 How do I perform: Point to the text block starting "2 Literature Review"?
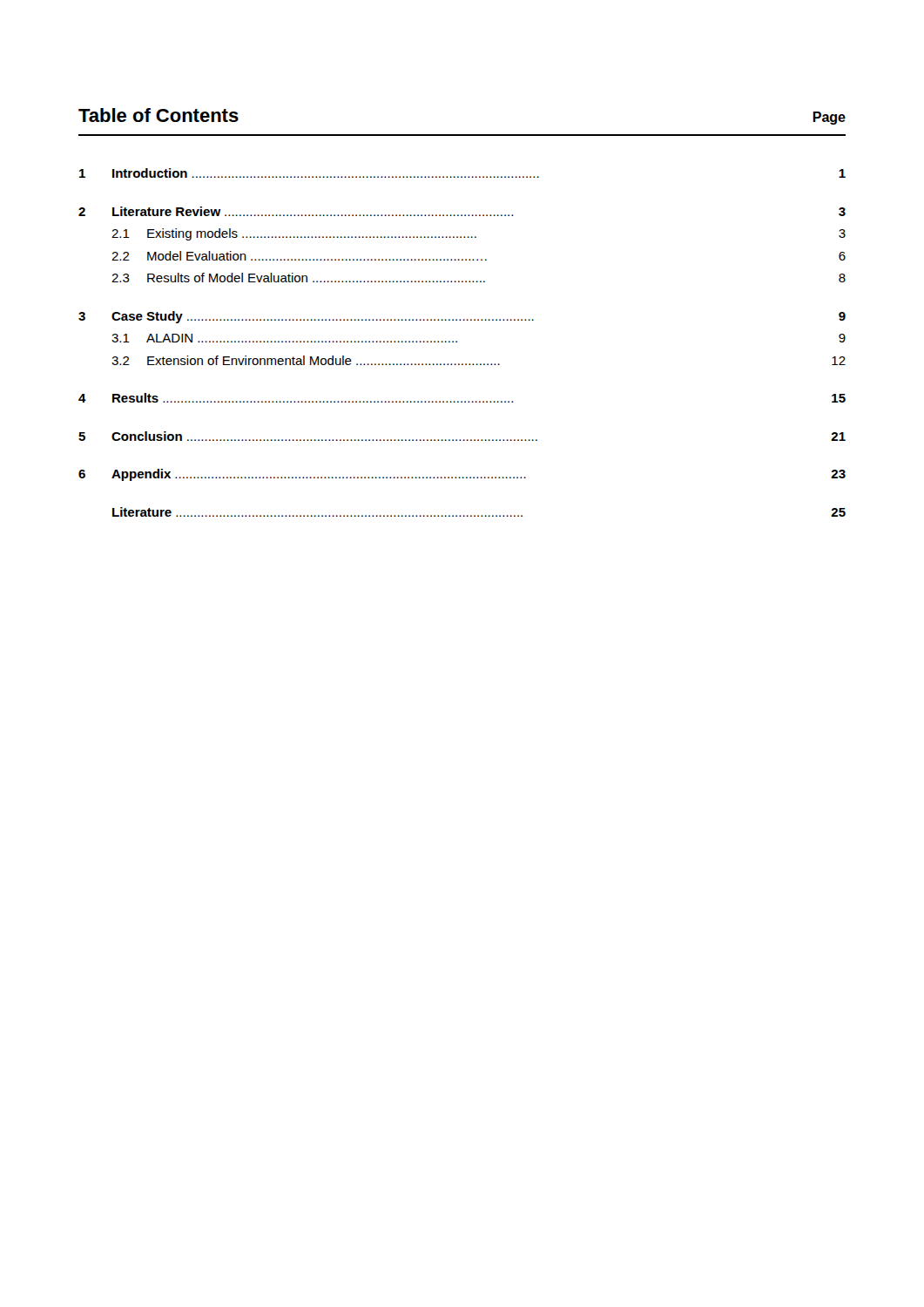click(x=462, y=211)
